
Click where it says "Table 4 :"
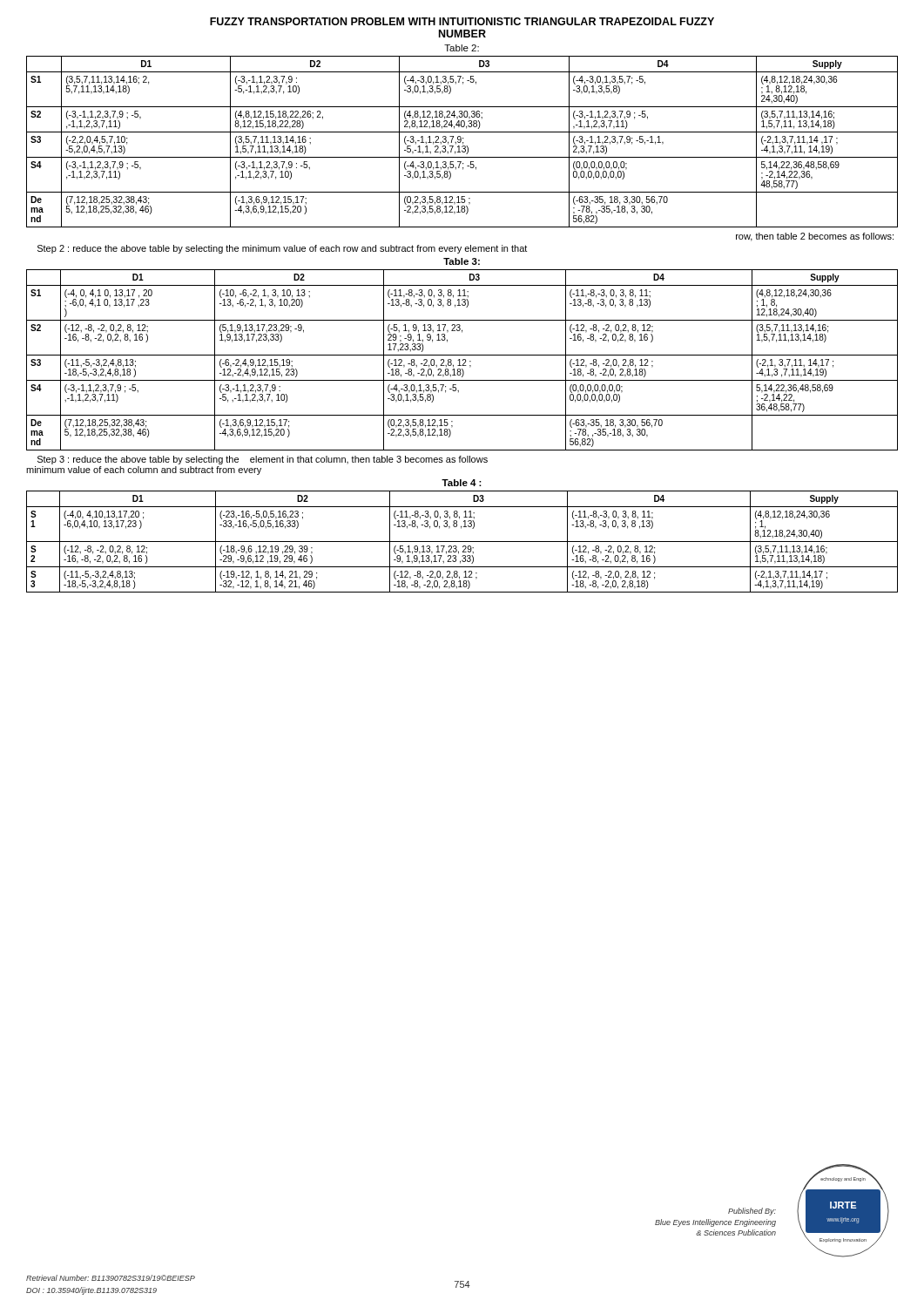pos(462,483)
